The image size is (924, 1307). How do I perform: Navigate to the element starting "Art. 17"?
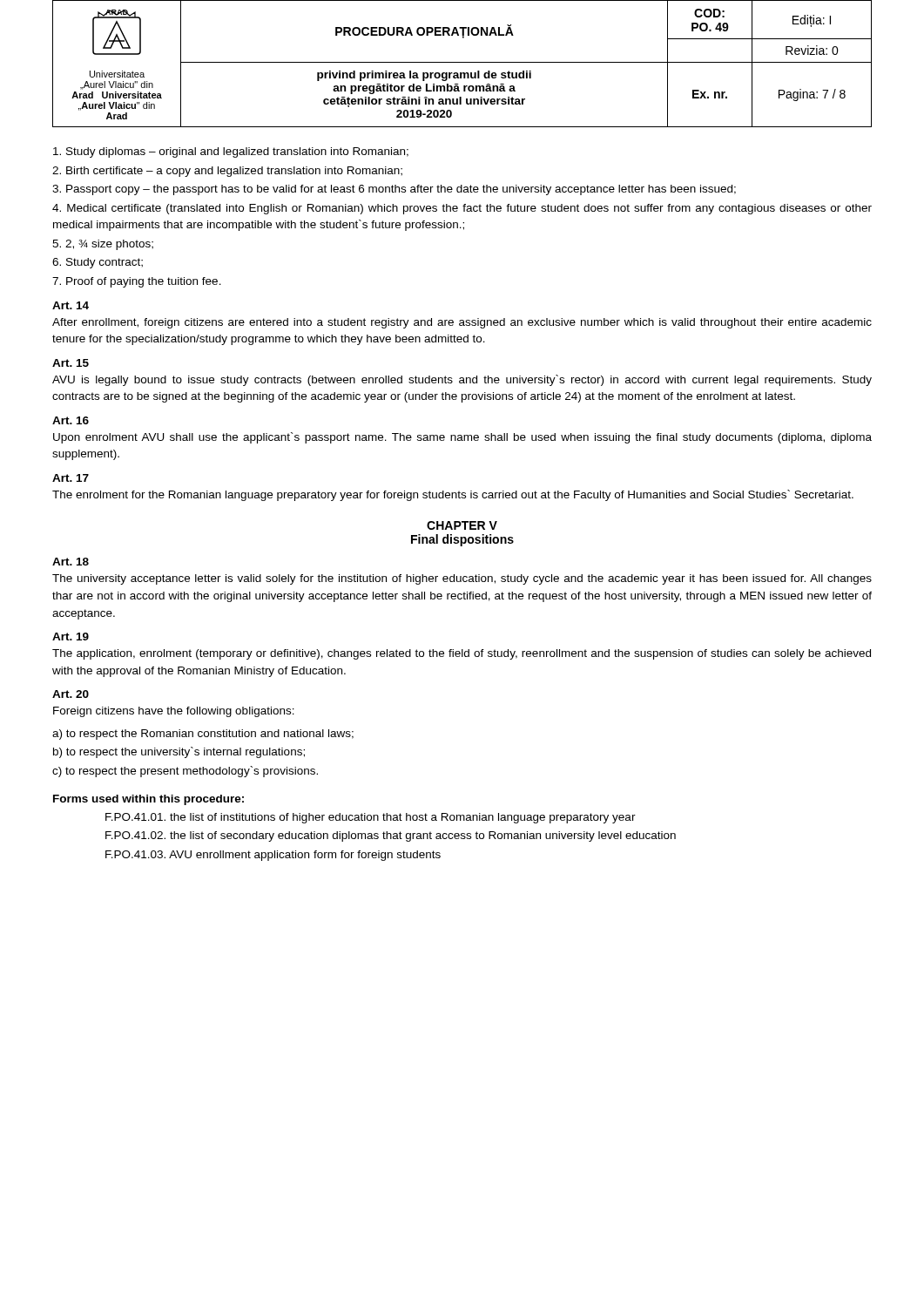(x=71, y=478)
